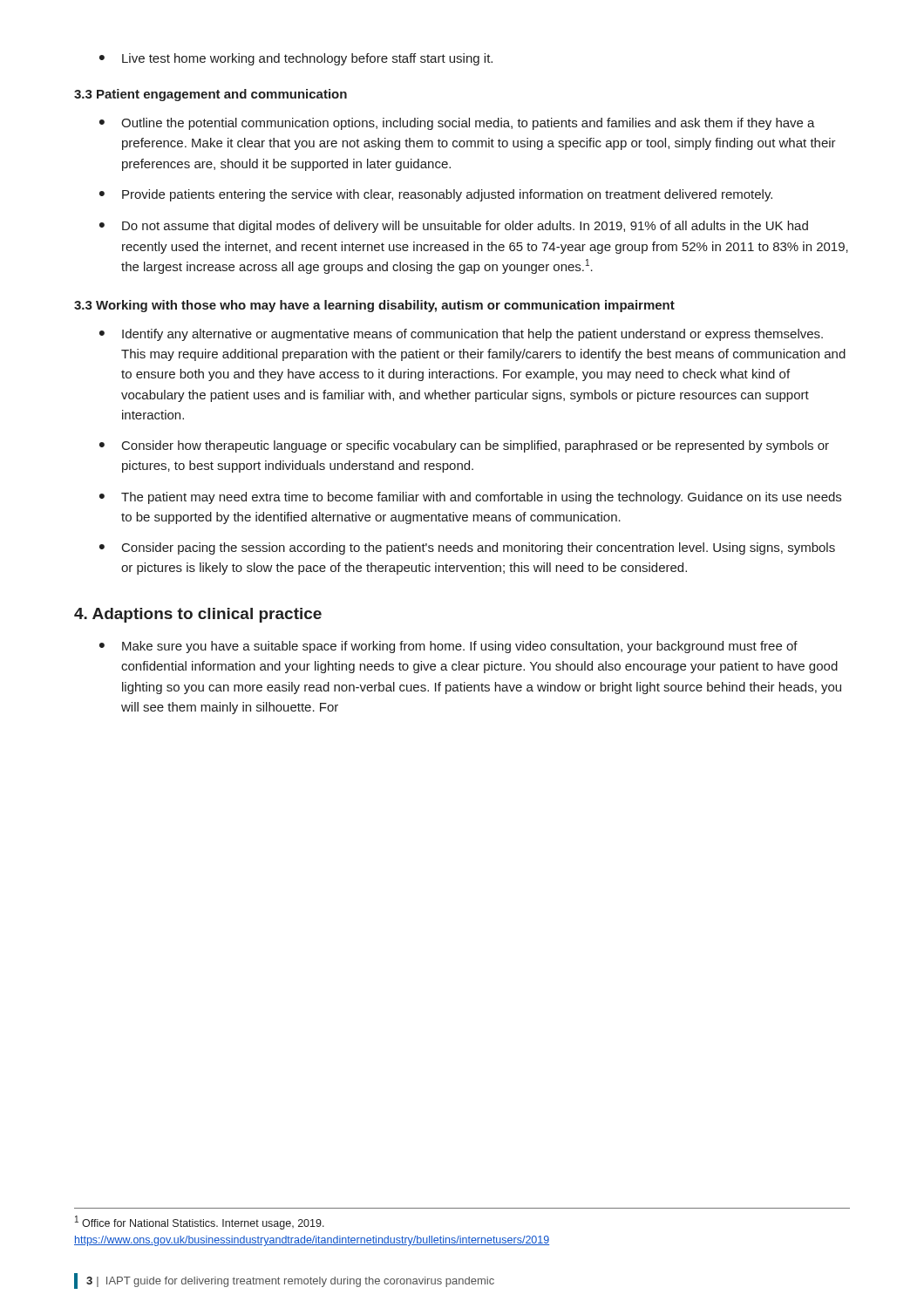The width and height of the screenshot is (924, 1308).
Task: Click on the list item that says "• The patient may"
Action: 474,506
